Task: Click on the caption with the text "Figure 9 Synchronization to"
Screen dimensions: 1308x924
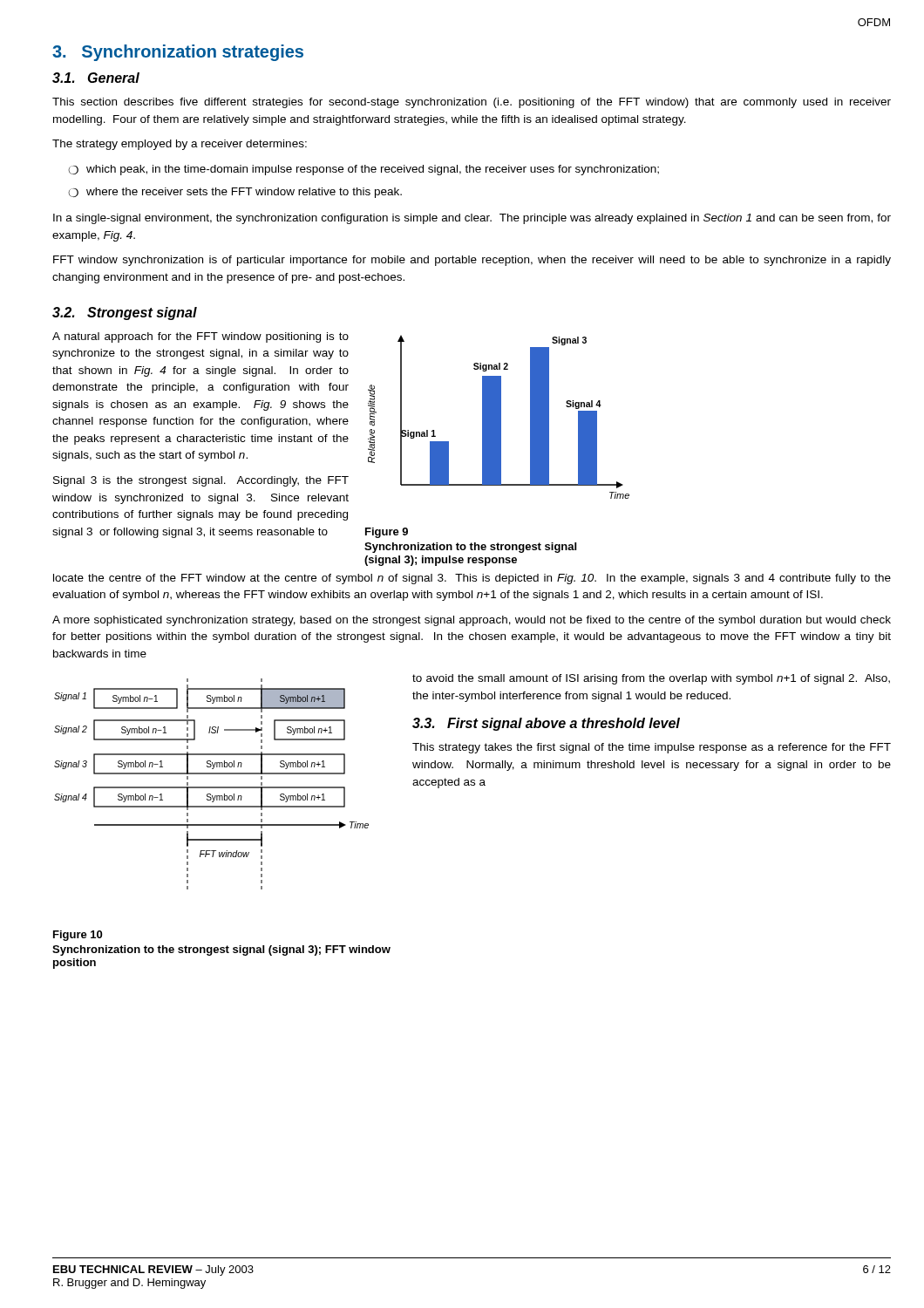Action: tap(387, 533)
